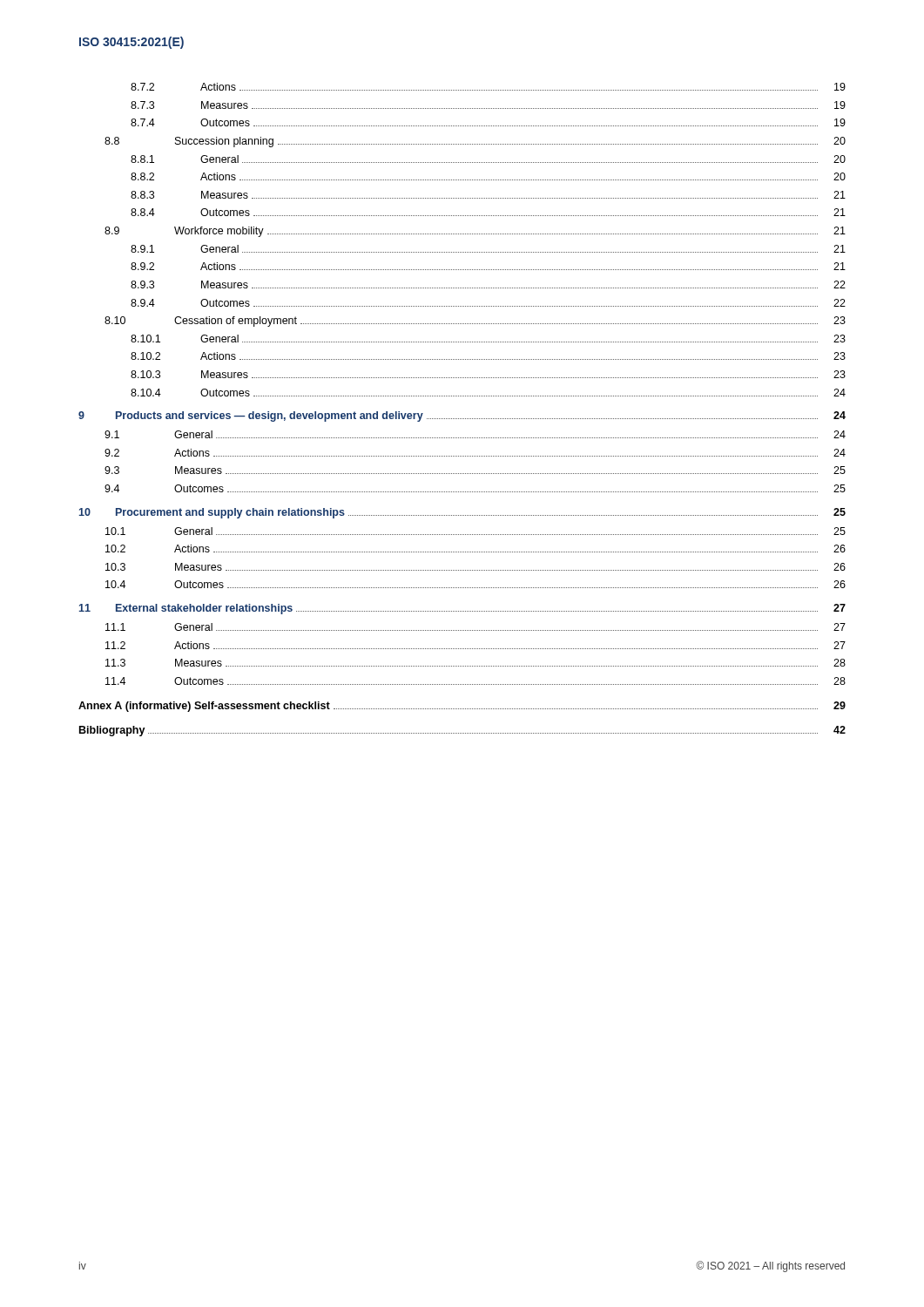Click on the passage starting "8.10.2 Actions 23"
This screenshot has height=1307, width=924.
click(x=462, y=357)
